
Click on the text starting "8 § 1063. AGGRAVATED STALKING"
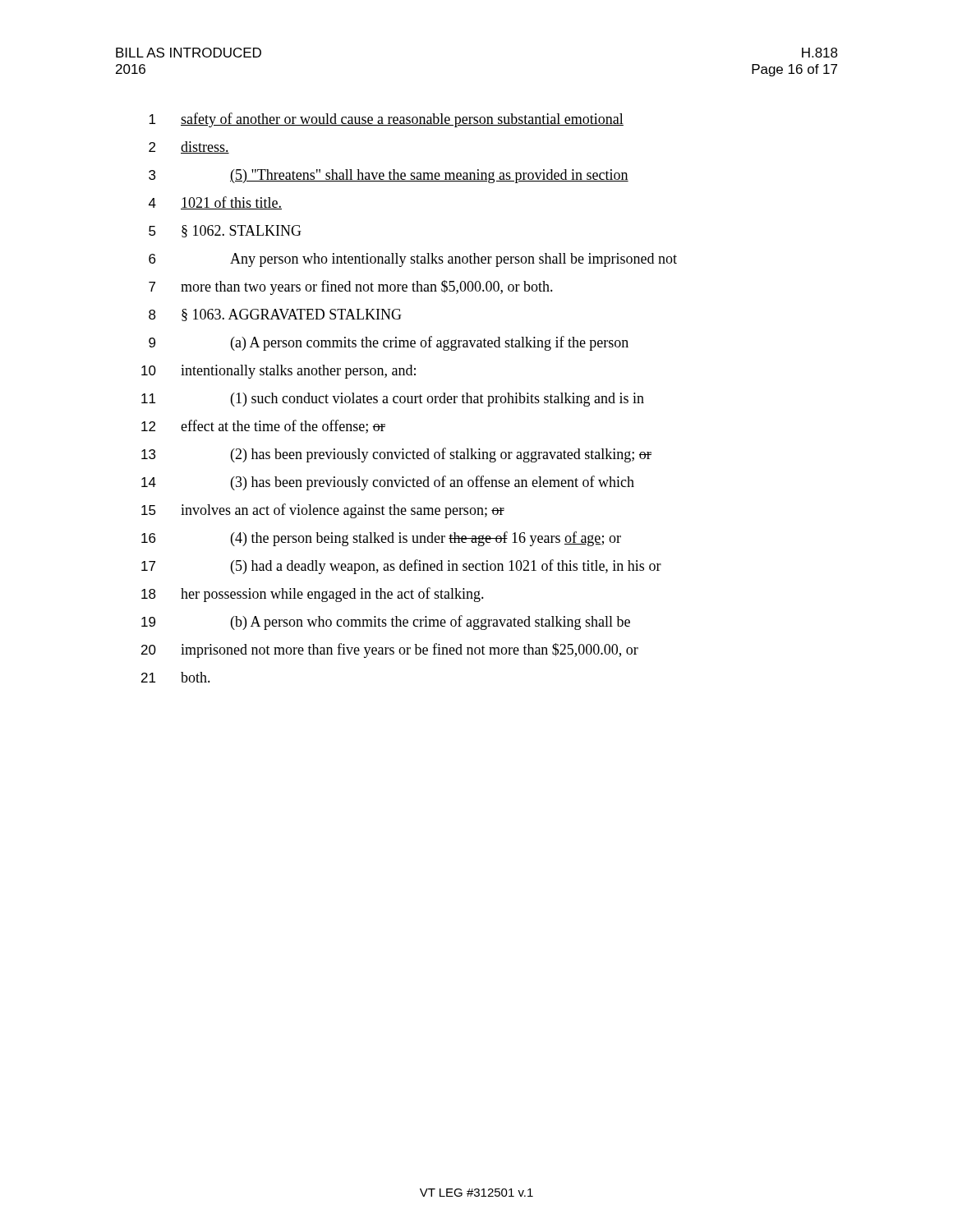pos(275,315)
